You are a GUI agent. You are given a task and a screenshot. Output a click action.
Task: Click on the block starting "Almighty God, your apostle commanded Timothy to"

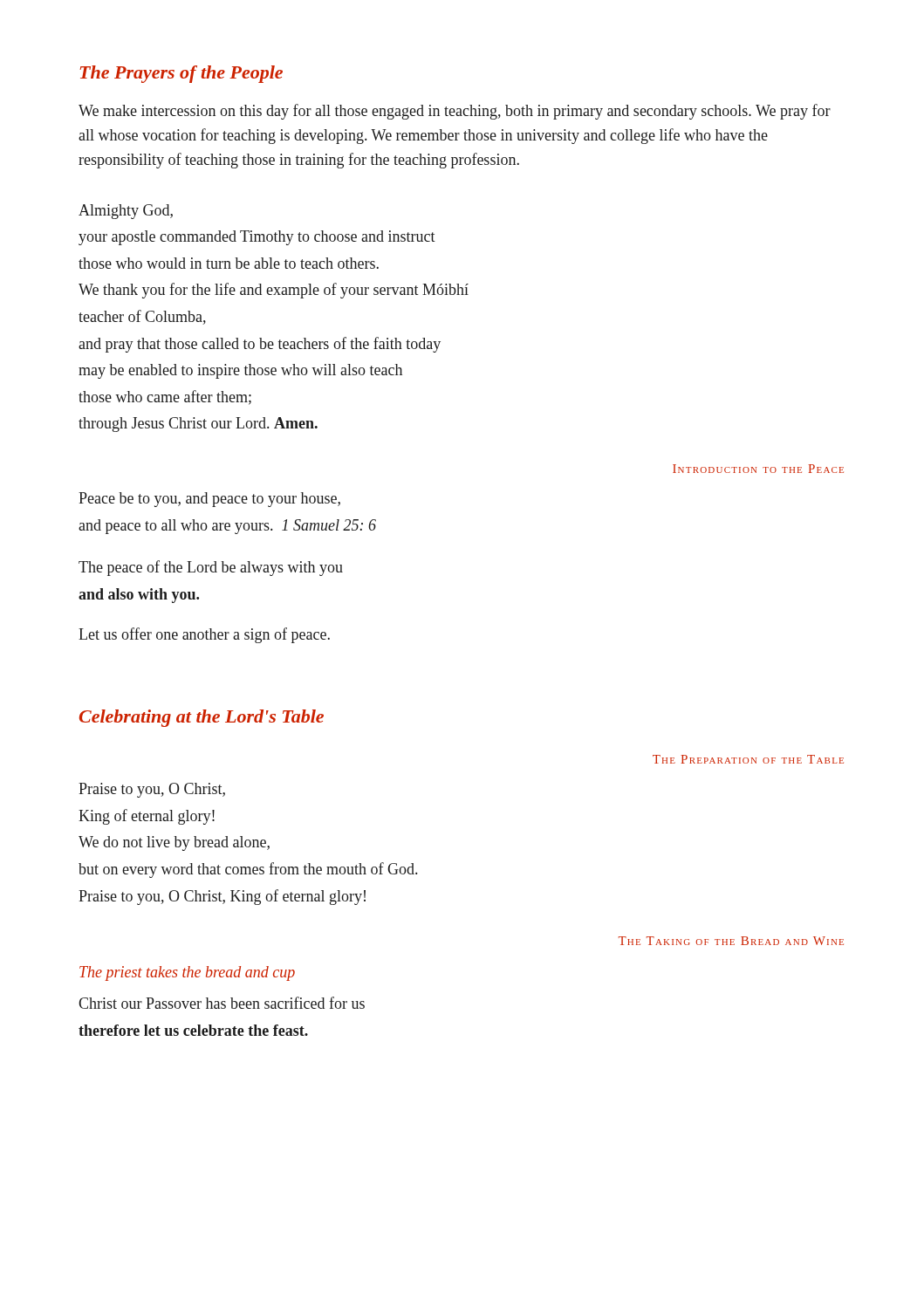point(126,212)
